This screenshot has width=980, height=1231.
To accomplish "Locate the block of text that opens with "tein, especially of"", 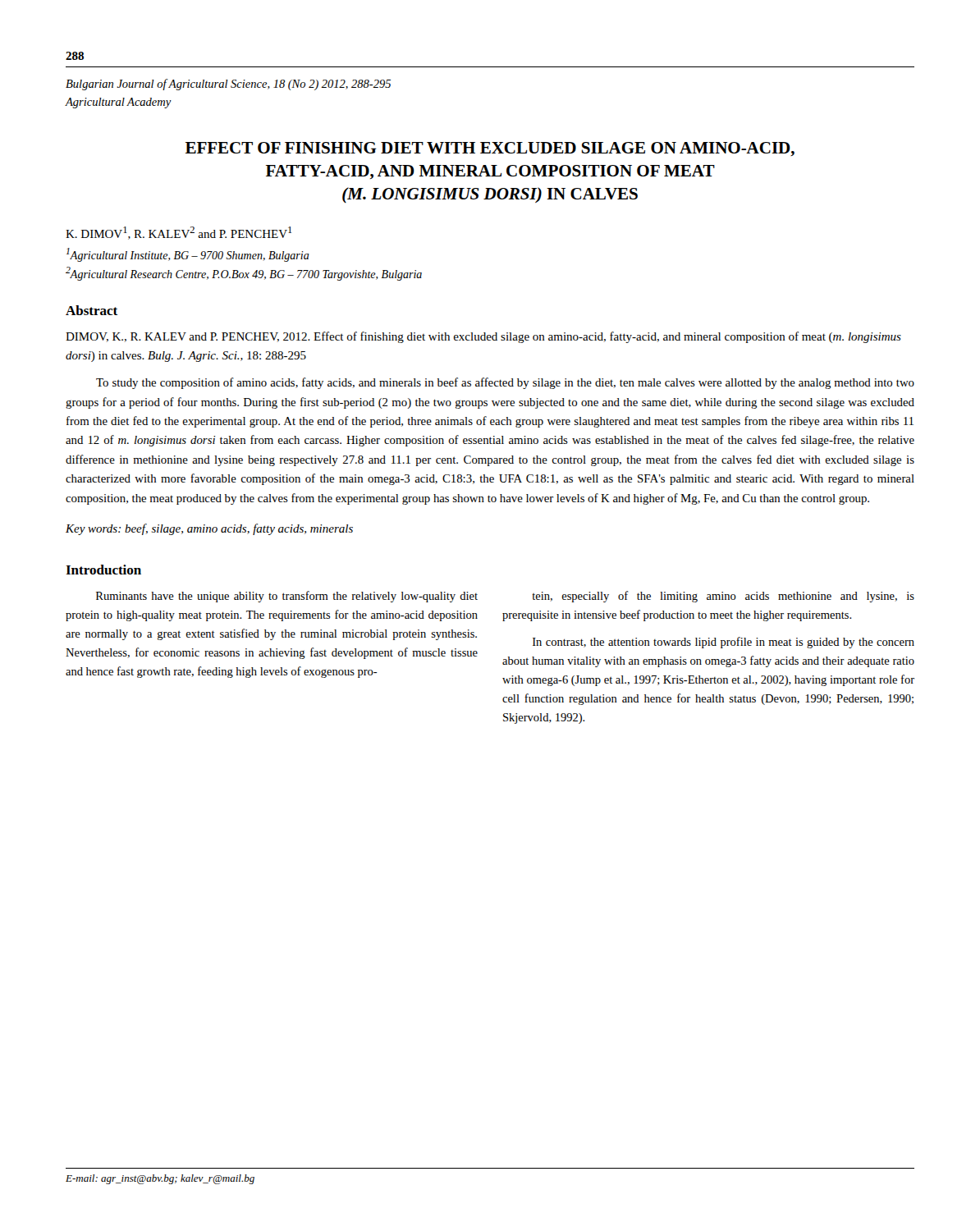I will (708, 657).
